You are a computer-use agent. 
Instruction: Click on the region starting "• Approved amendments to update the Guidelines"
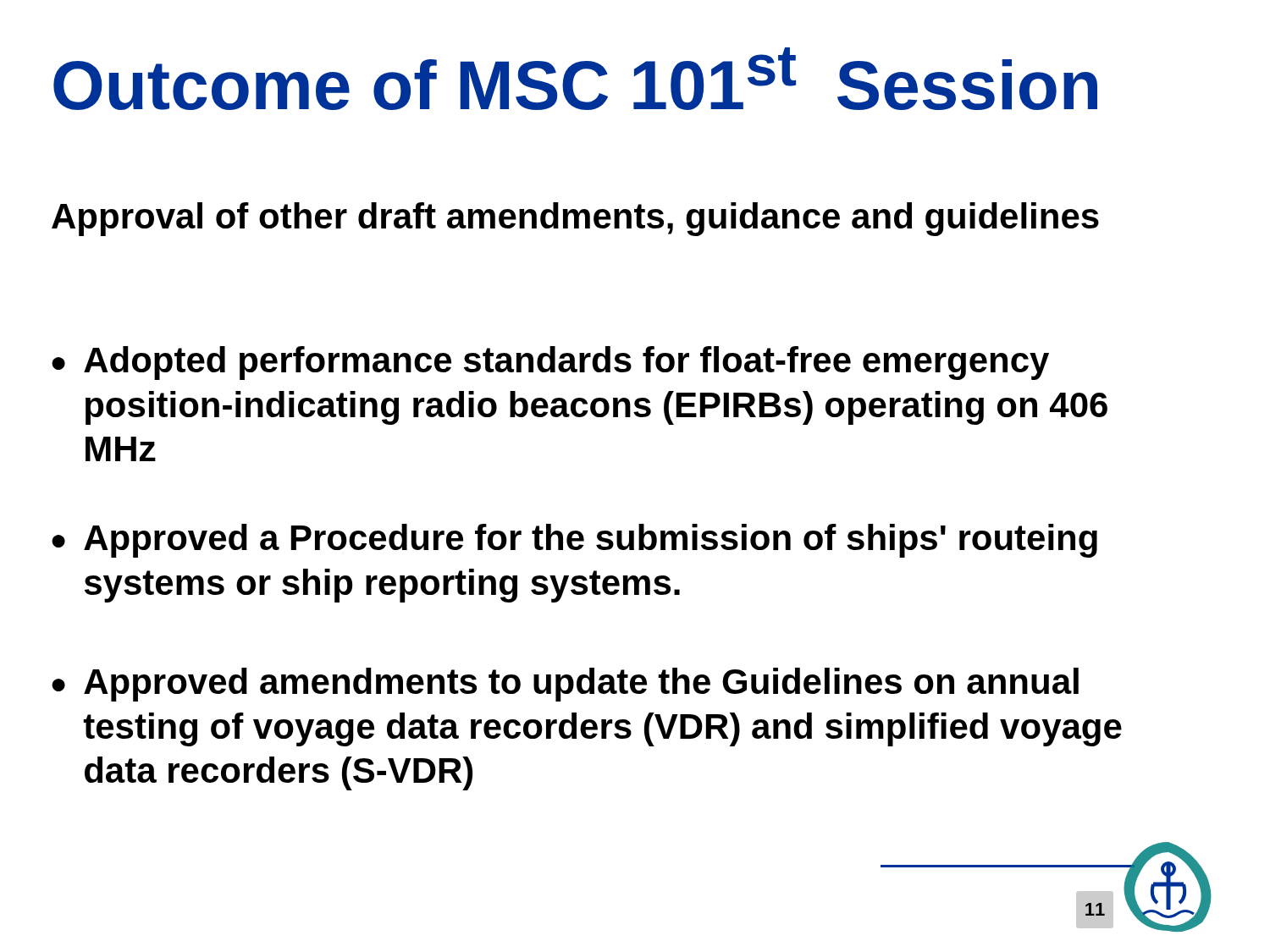(x=618, y=727)
